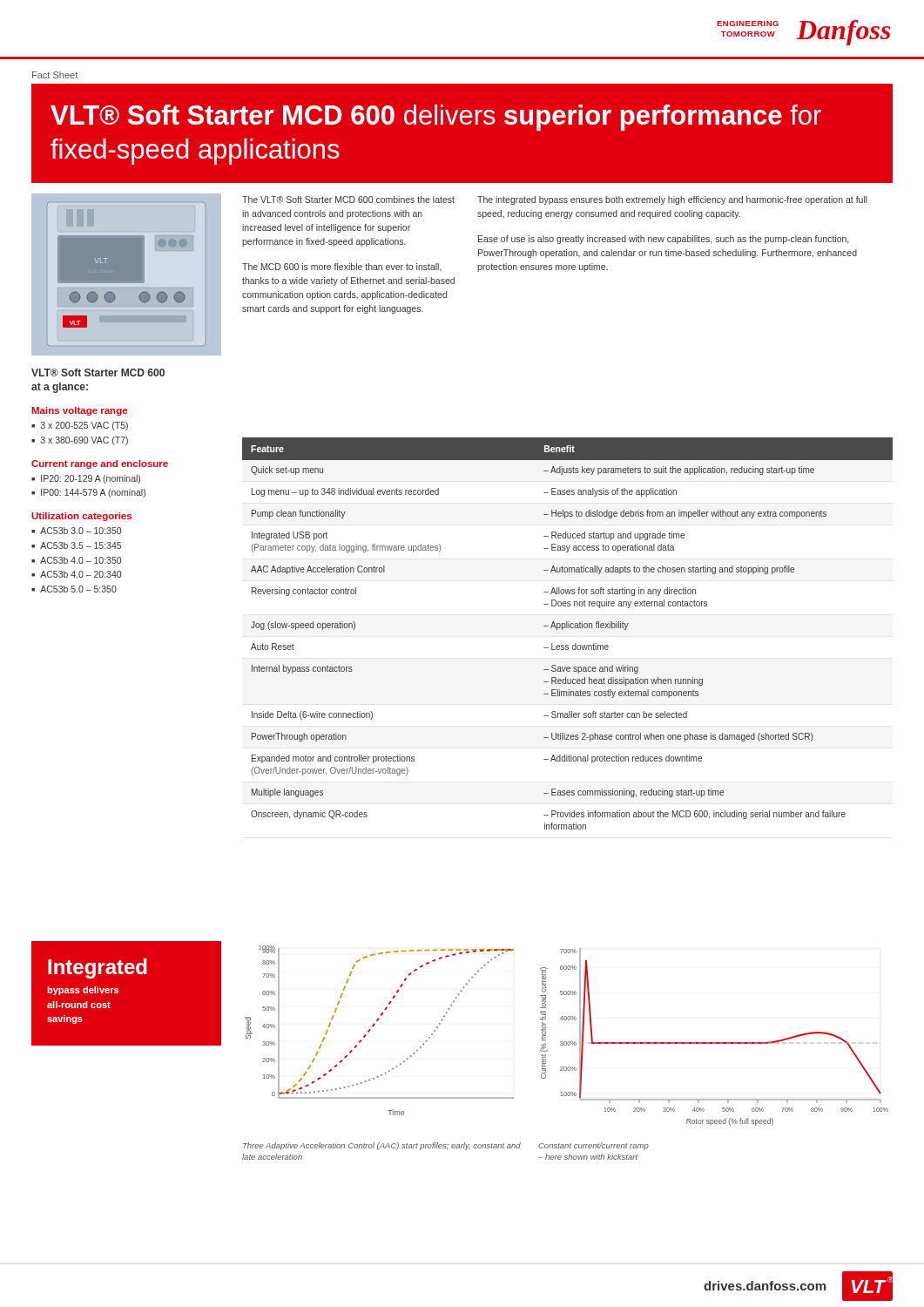The height and width of the screenshot is (1307, 924).
Task: Select the caption that says "Three Adaptive Acceleration Control (AAC) start profiles;"
Action: point(381,1151)
